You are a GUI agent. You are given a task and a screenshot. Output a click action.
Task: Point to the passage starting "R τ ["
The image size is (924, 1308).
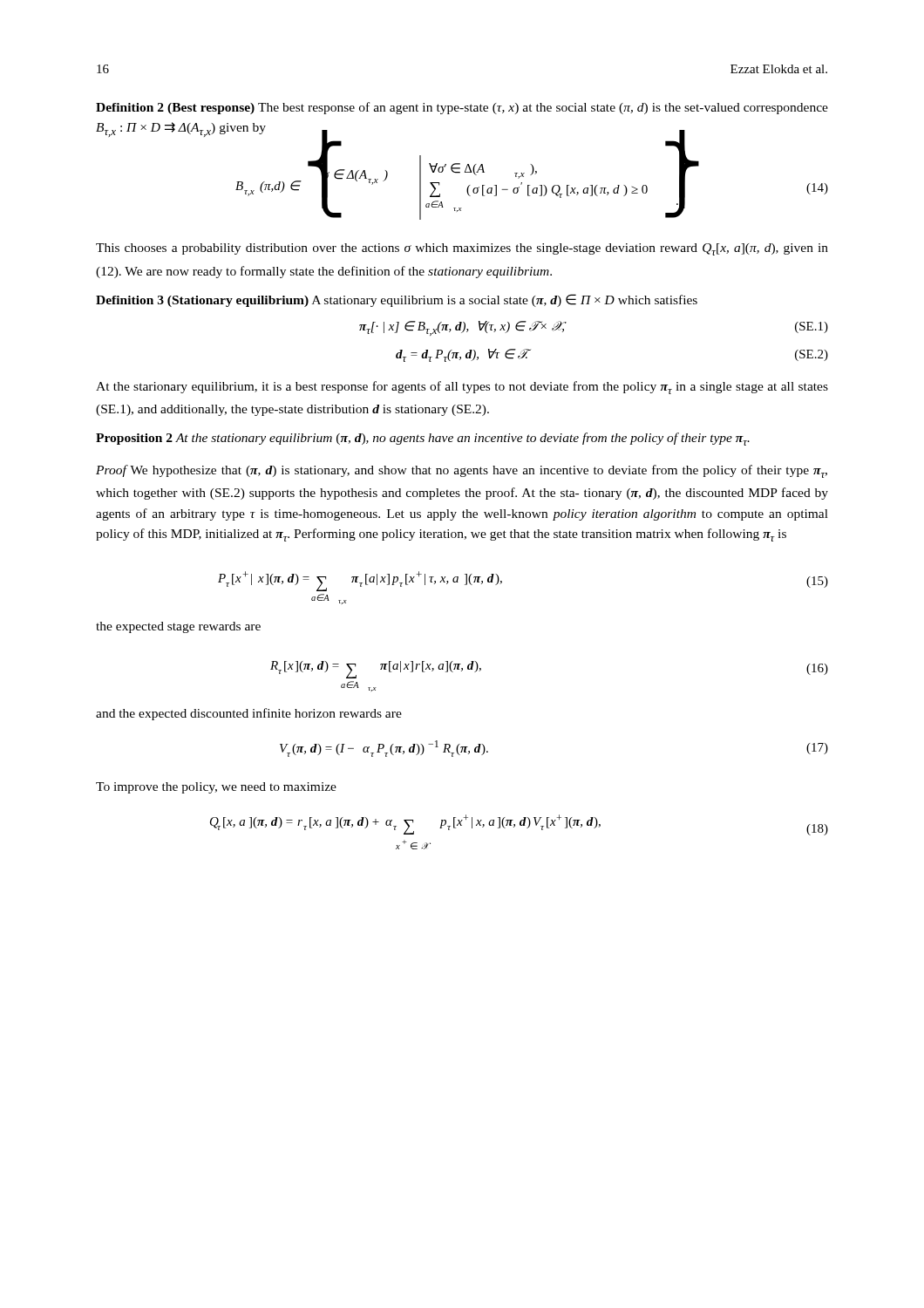pyautogui.click(x=462, y=668)
